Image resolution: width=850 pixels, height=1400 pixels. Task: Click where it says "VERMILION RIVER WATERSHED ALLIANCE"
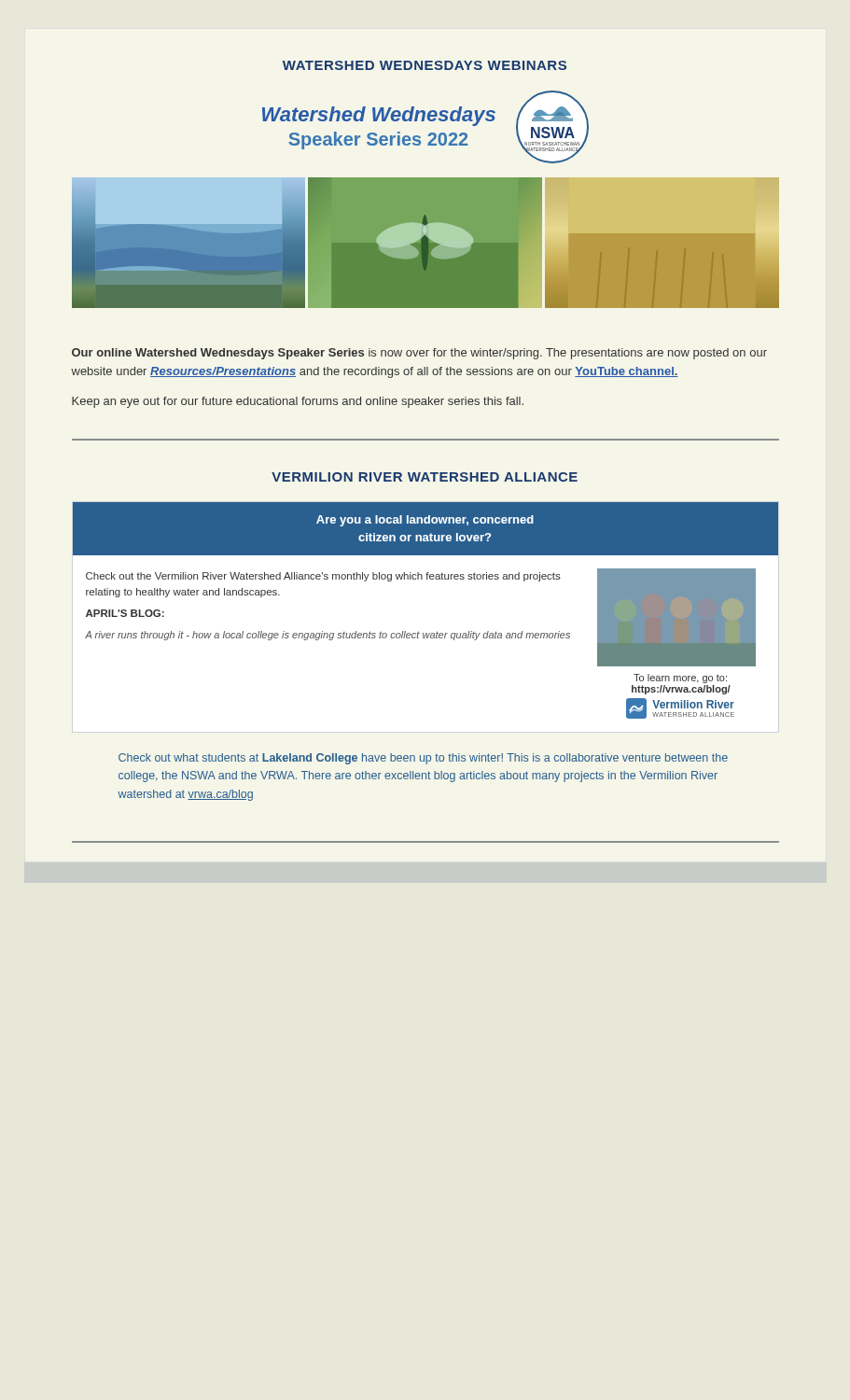pos(425,477)
